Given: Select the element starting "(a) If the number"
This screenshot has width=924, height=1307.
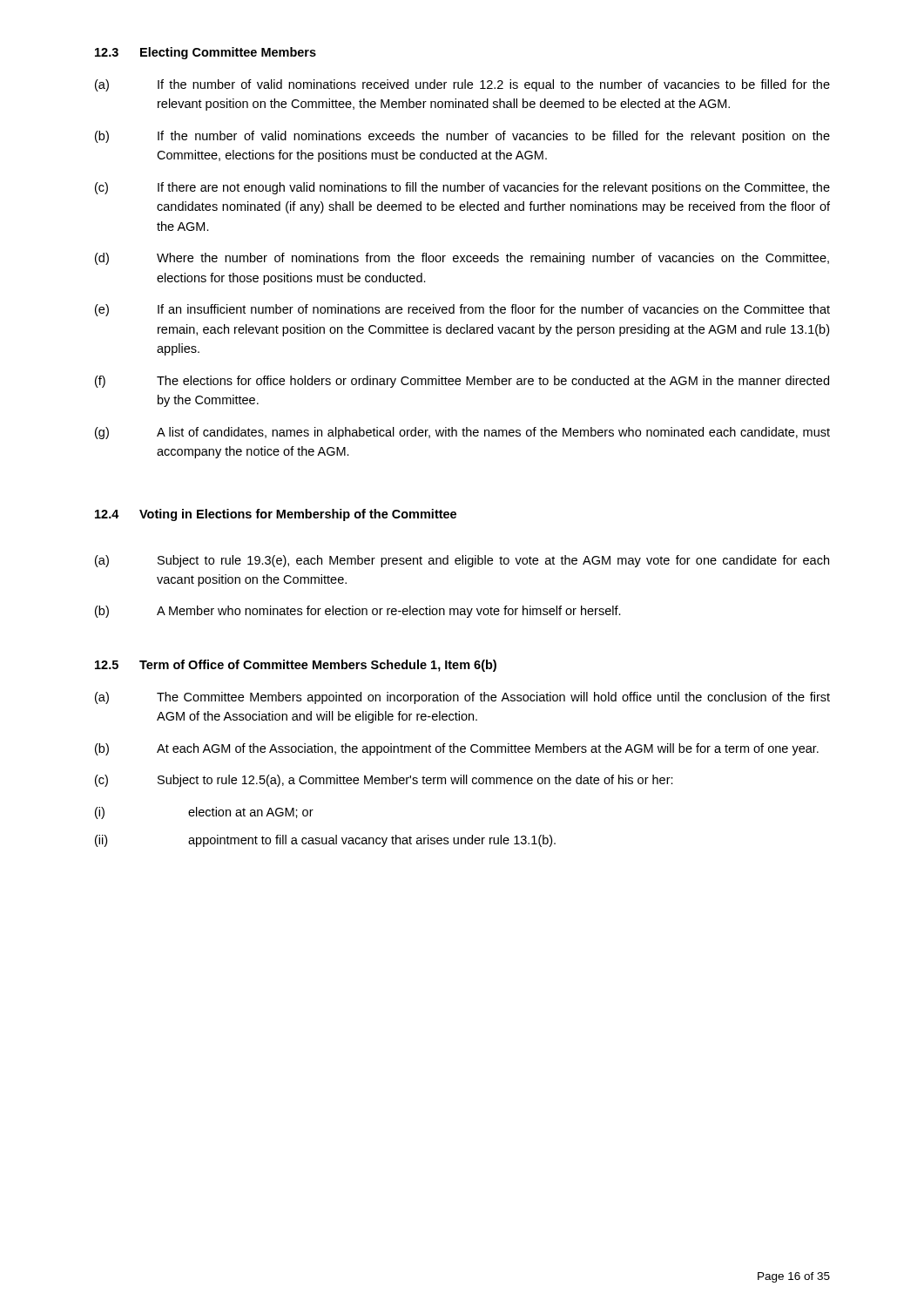Looking at the screenshot, I should point(462,94).
